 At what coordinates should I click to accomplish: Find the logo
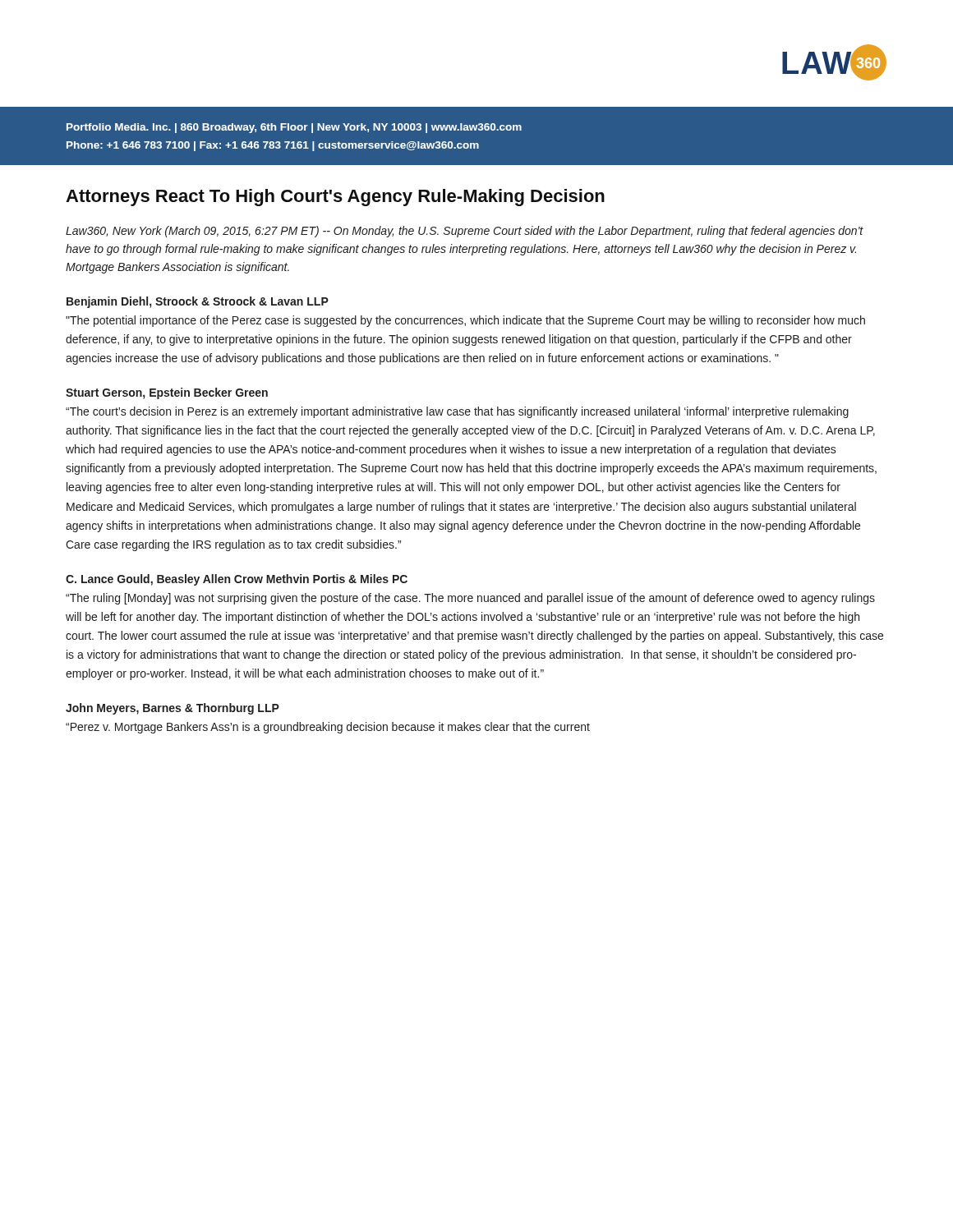pos(834,64)
